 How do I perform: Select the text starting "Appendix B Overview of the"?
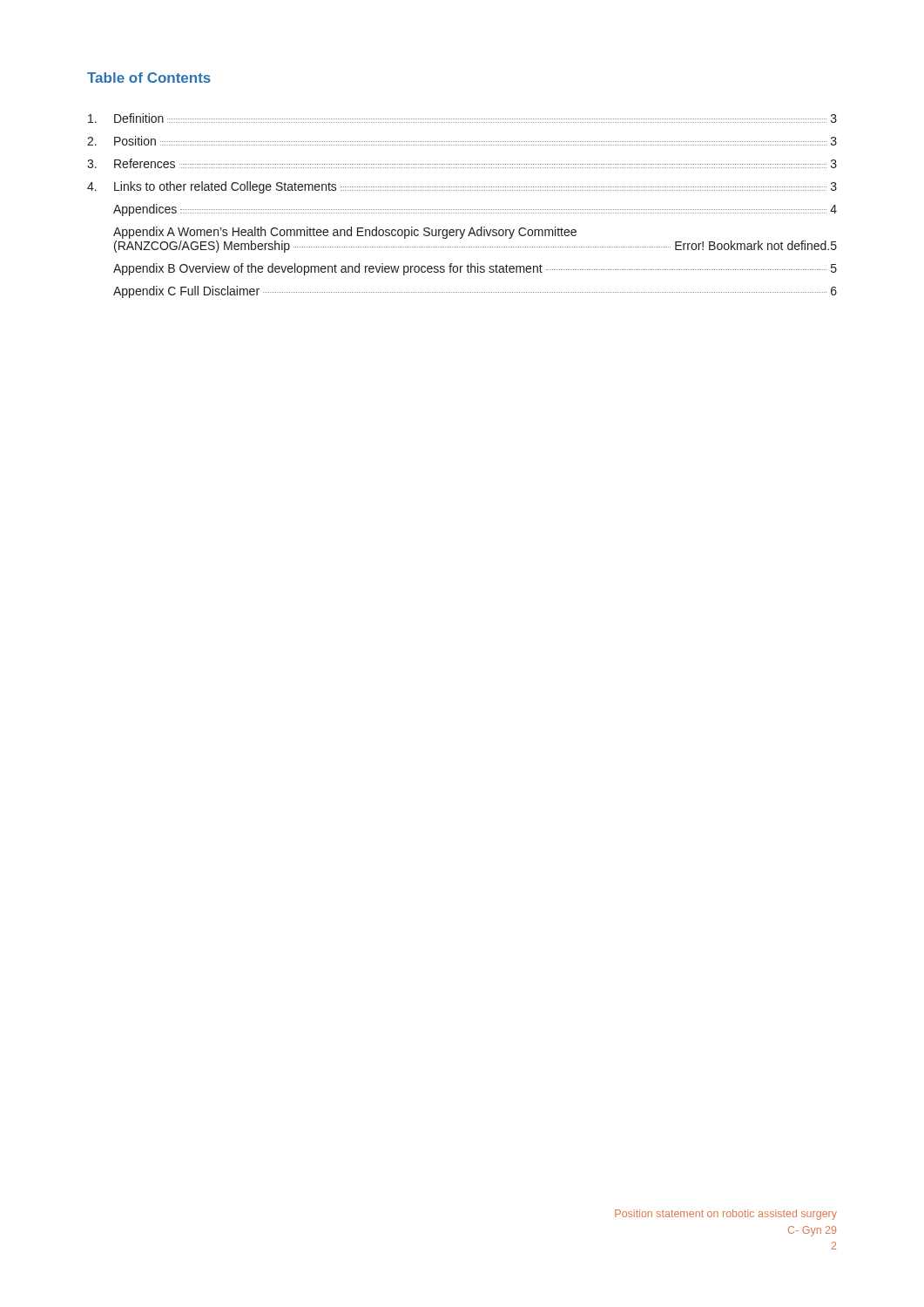[x=475, y=268]
